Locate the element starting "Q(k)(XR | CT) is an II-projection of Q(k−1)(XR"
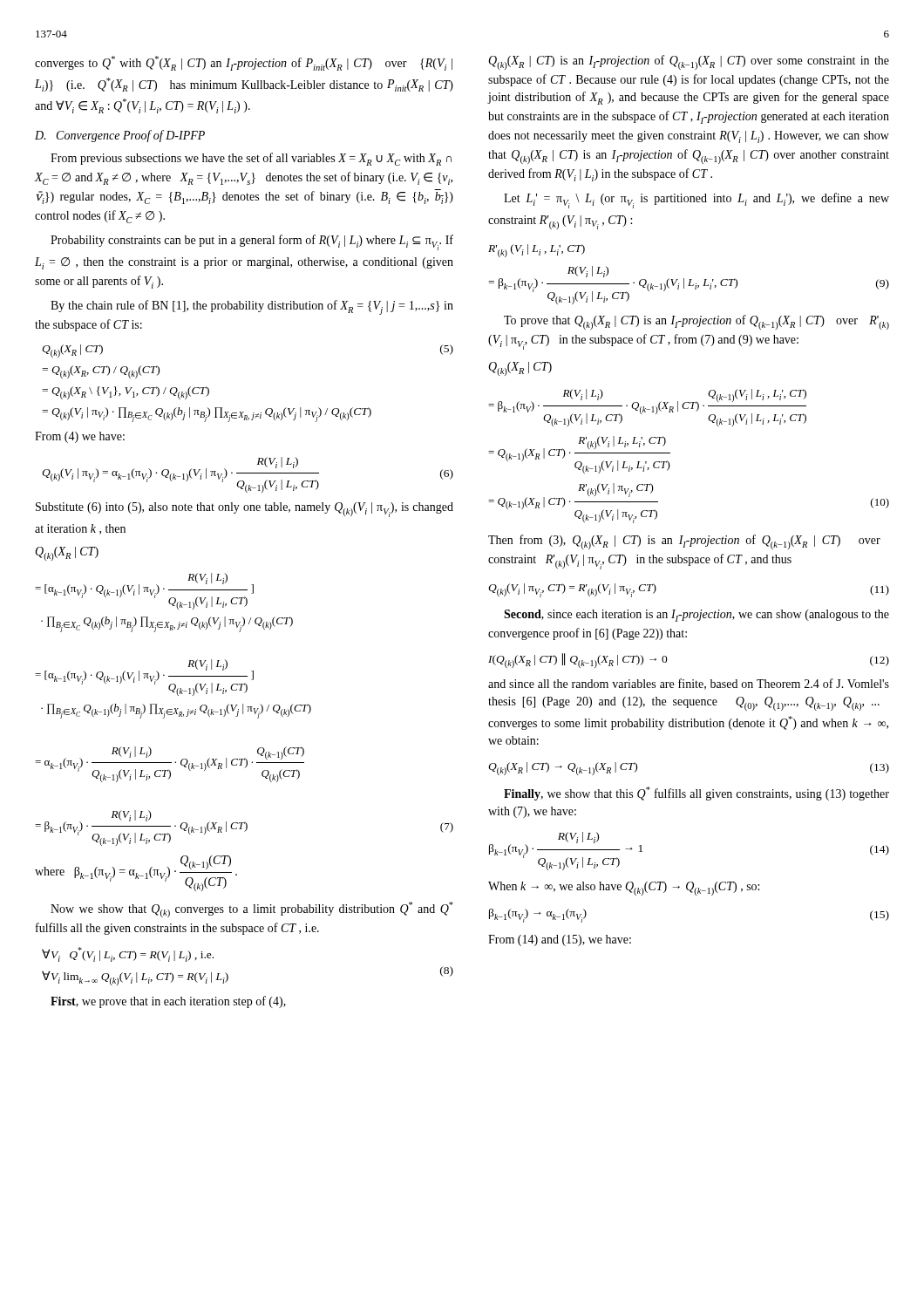The width and height of the screenshot is (924, 1308). (x=689, y=119)
